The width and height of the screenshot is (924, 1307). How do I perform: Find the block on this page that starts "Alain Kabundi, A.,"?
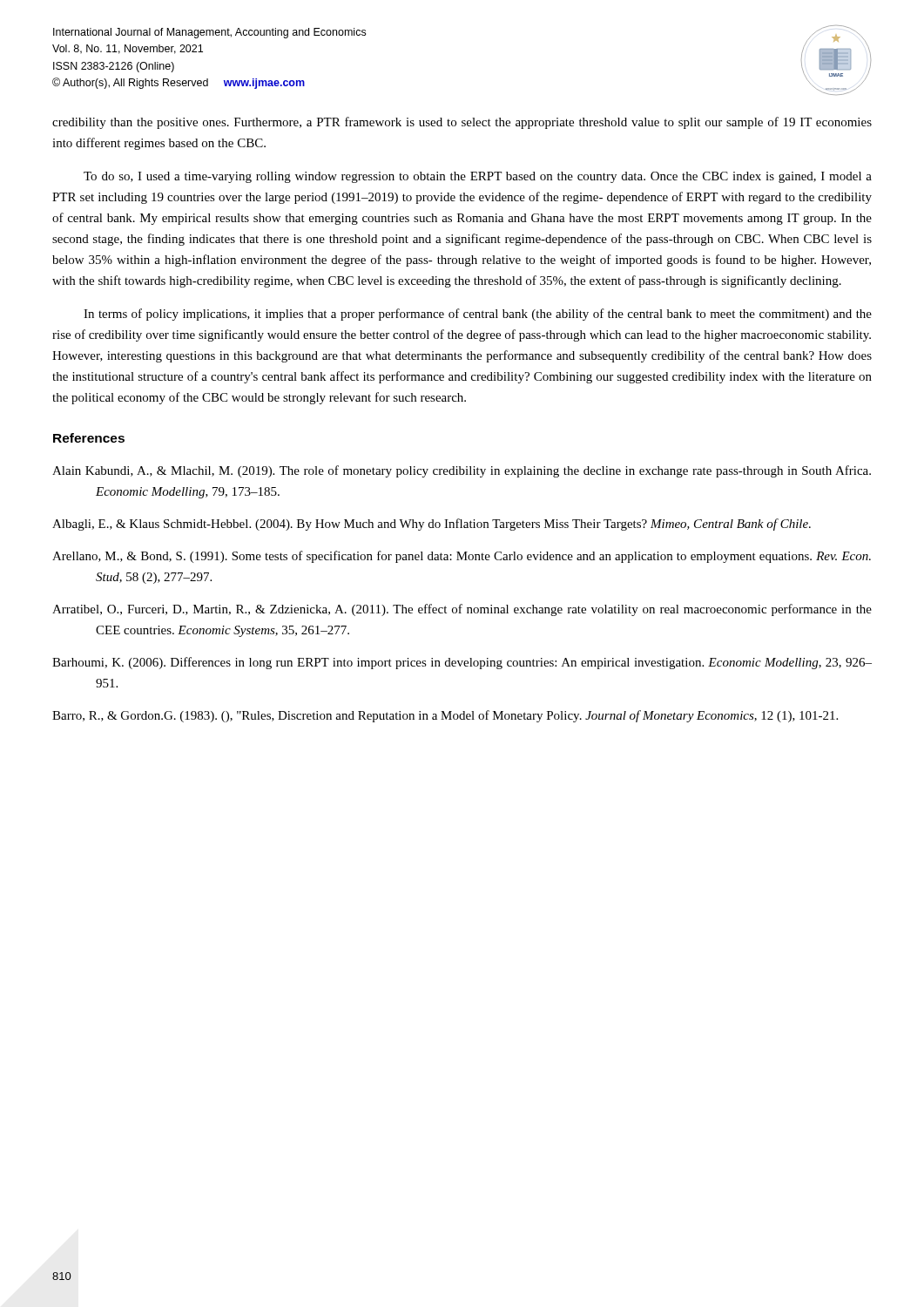tap(462, 481)
